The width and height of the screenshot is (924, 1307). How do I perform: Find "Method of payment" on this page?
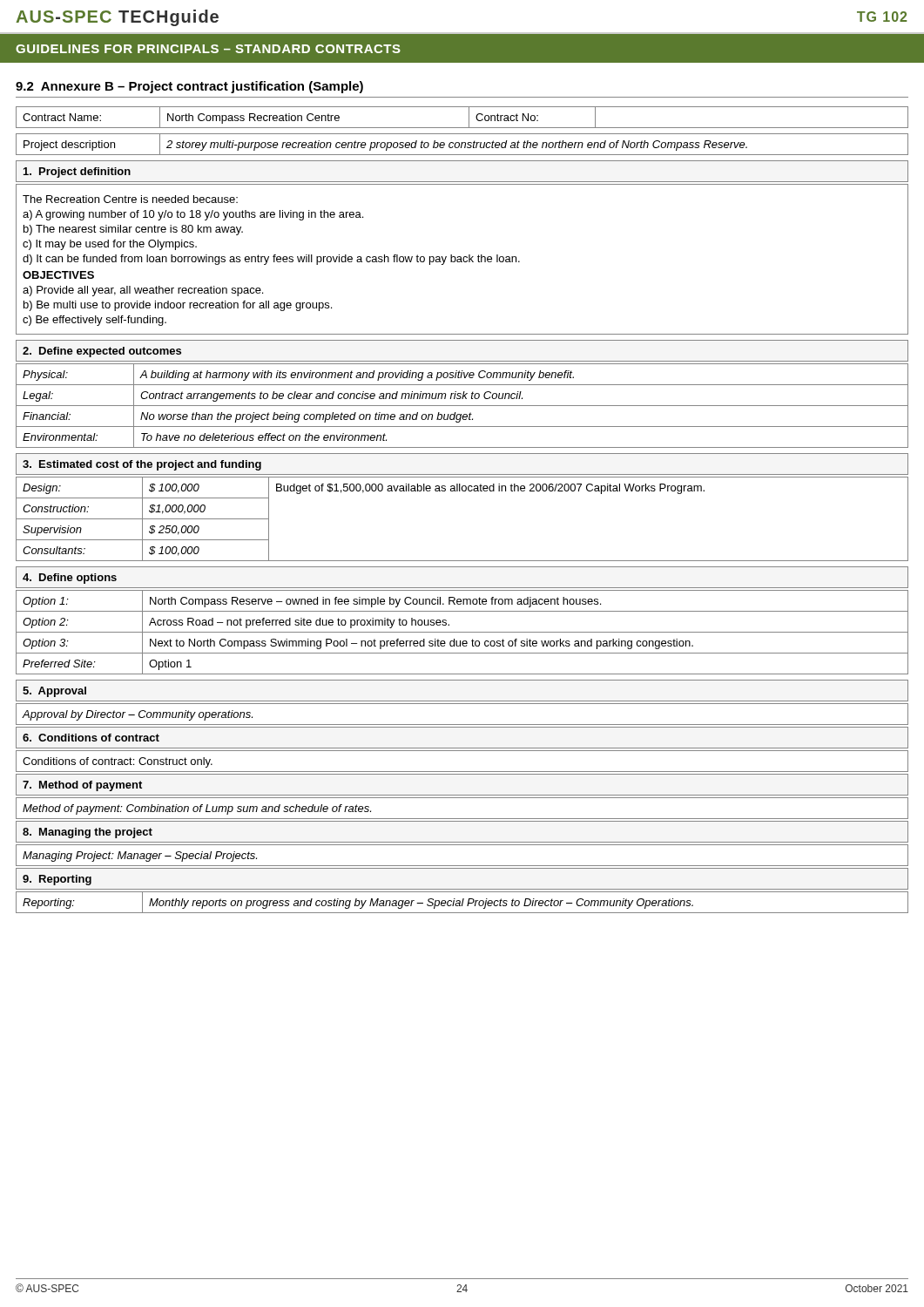[462, 785]
